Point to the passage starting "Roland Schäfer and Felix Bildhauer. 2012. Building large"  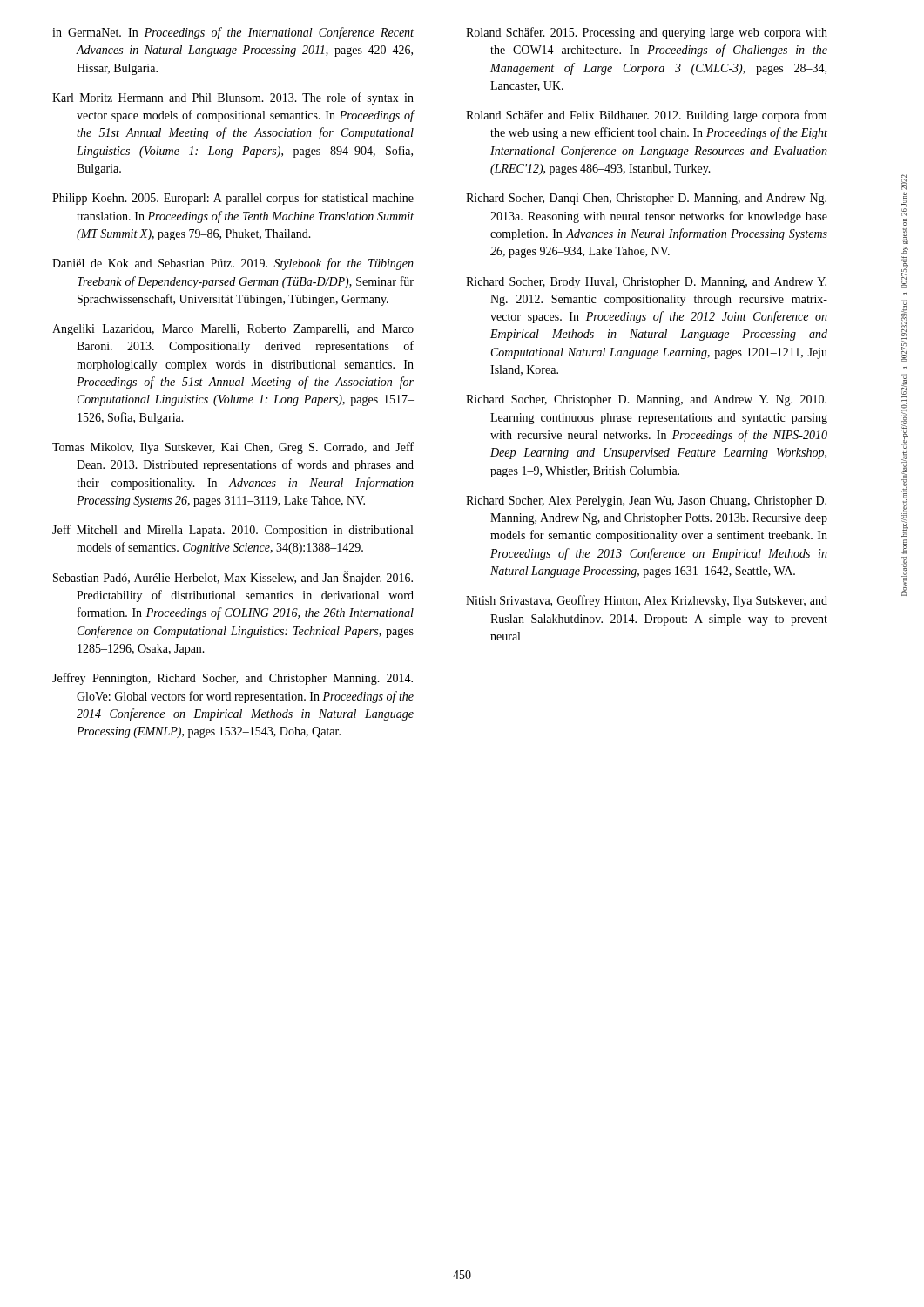(647, 142)
